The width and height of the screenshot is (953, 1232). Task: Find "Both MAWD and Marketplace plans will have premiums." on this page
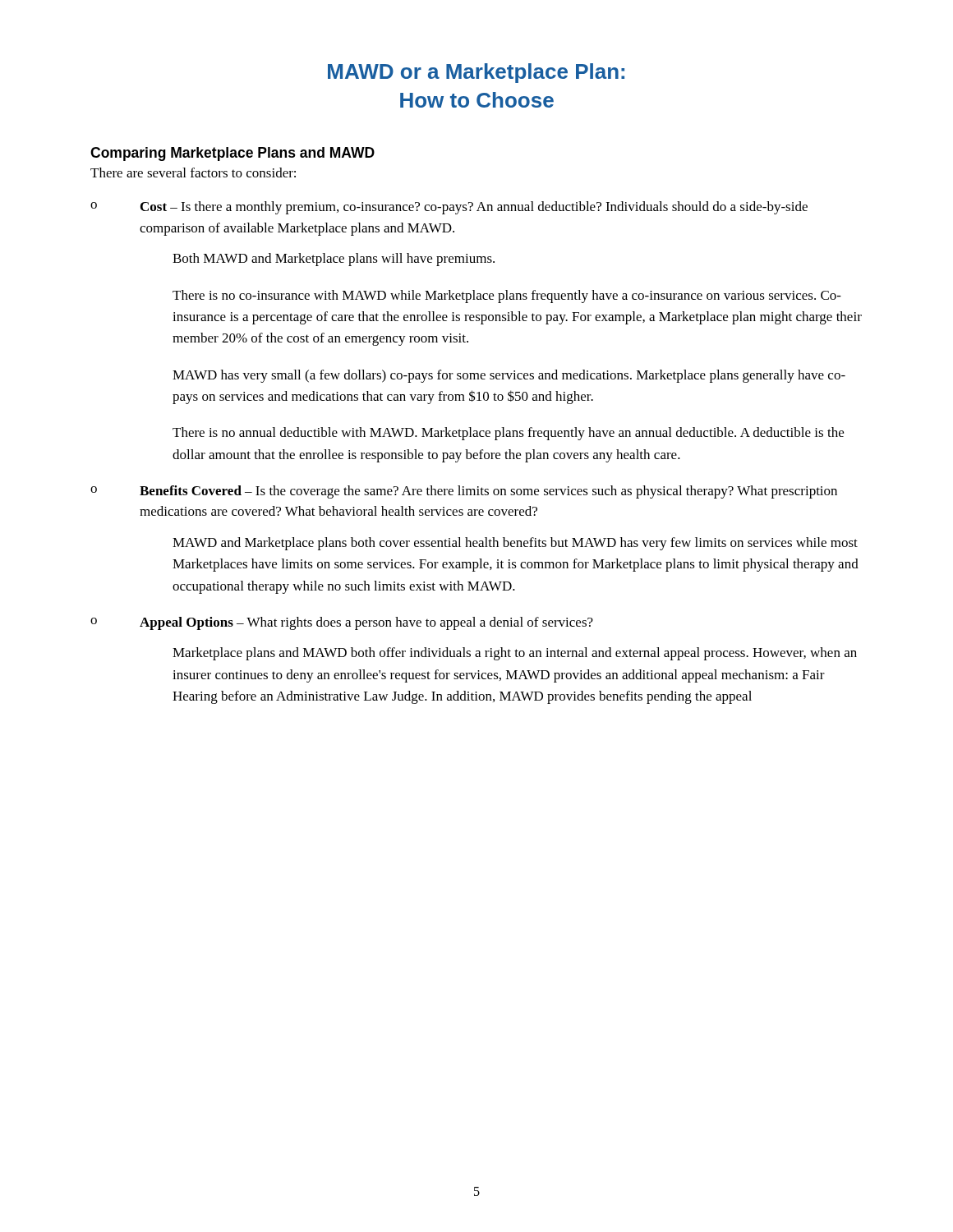(334, 258)
